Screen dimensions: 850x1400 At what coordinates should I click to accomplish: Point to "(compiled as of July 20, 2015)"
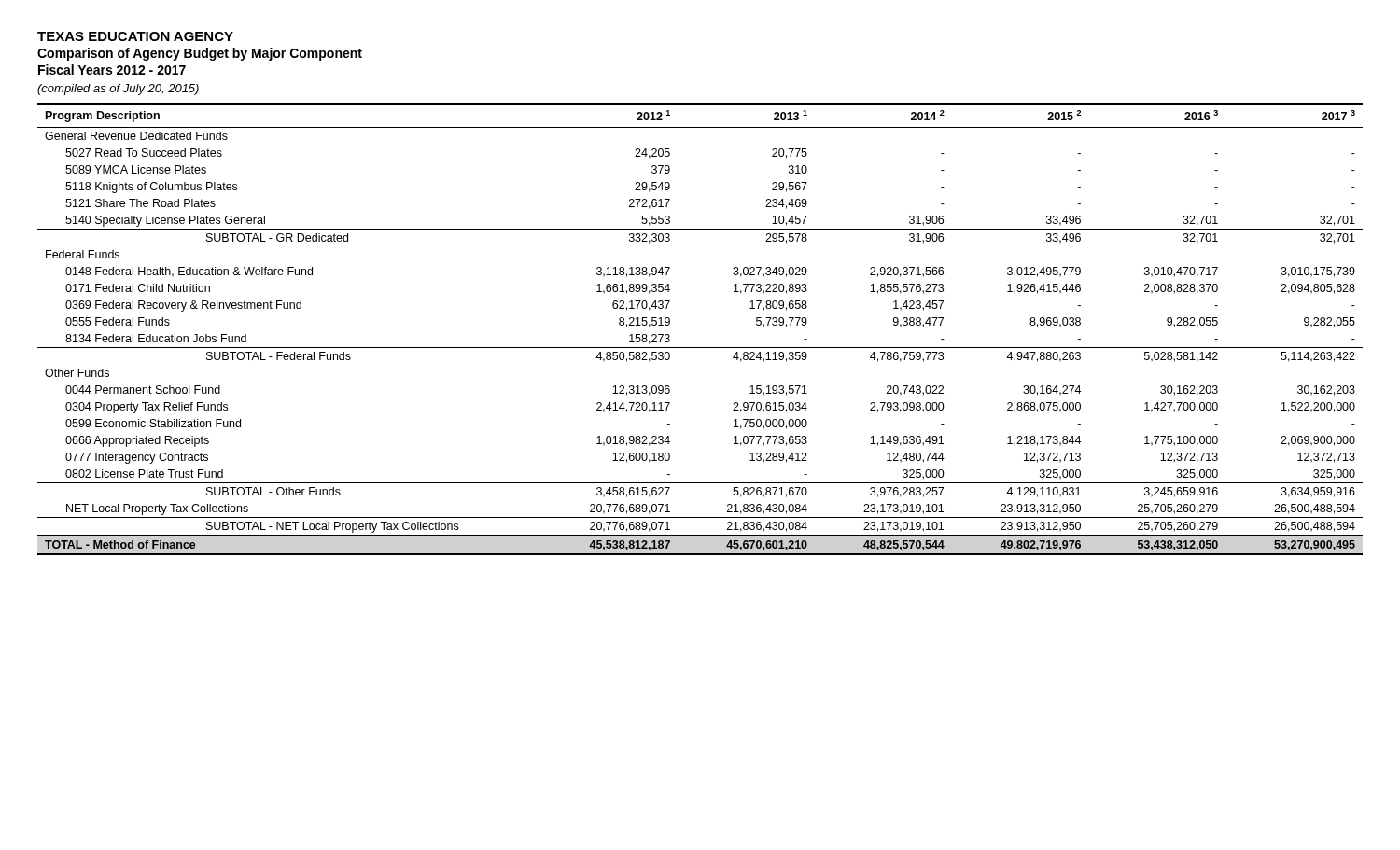click(x=118, y=88)
